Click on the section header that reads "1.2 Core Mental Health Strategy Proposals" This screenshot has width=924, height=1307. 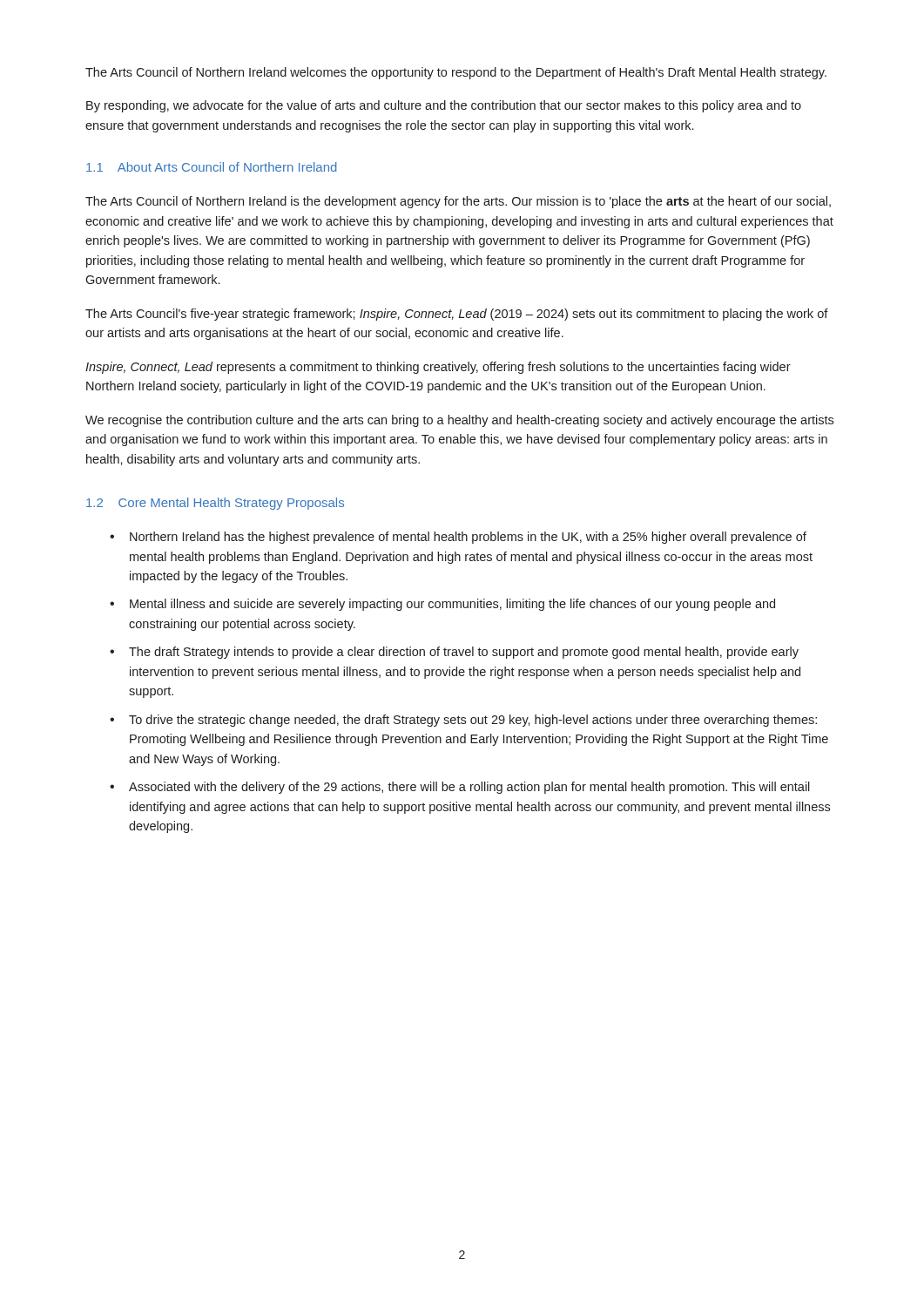click(x=215, y=502)
